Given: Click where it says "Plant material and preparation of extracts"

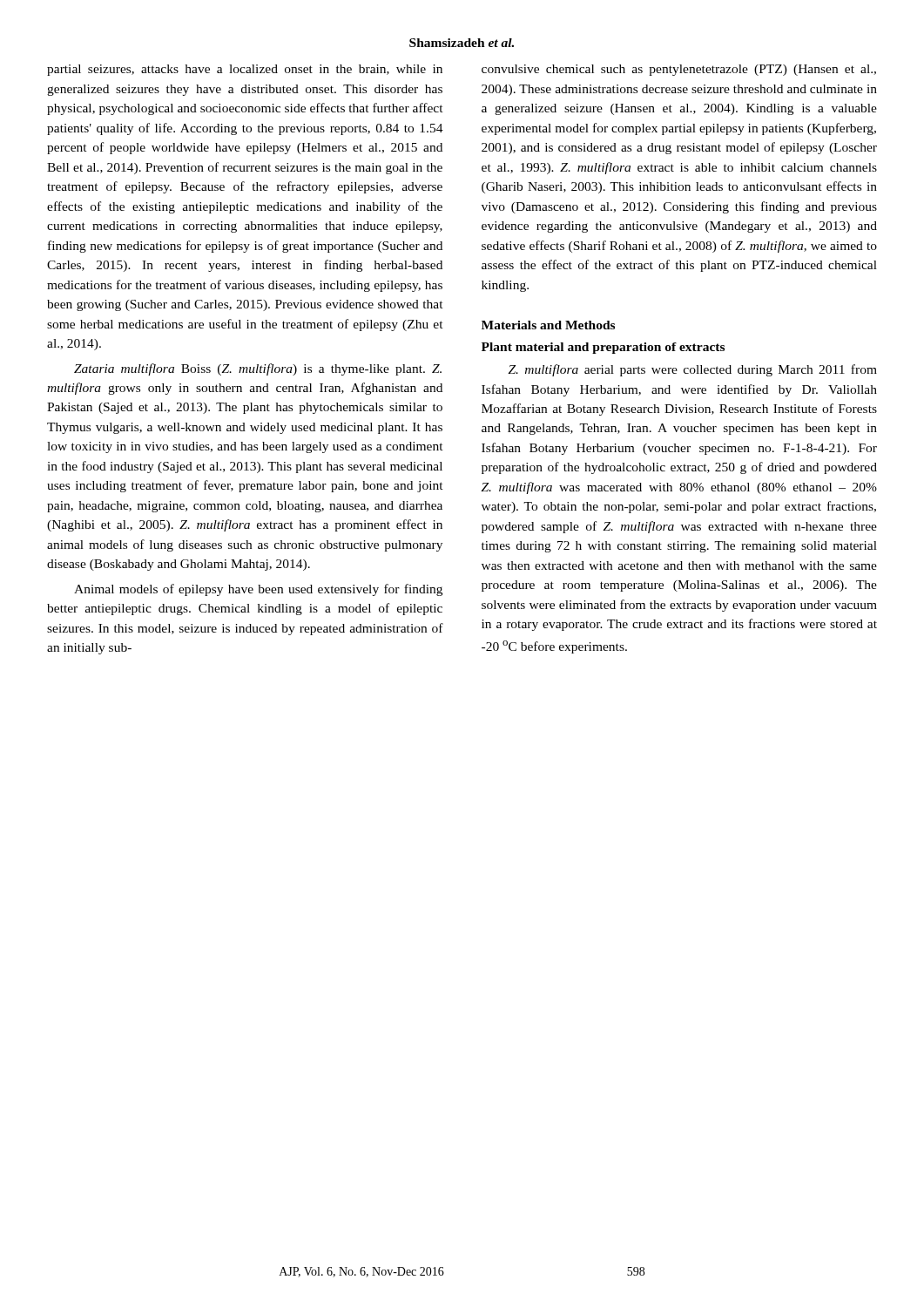Looking at the screenshot, I should [x=603, y=346].
